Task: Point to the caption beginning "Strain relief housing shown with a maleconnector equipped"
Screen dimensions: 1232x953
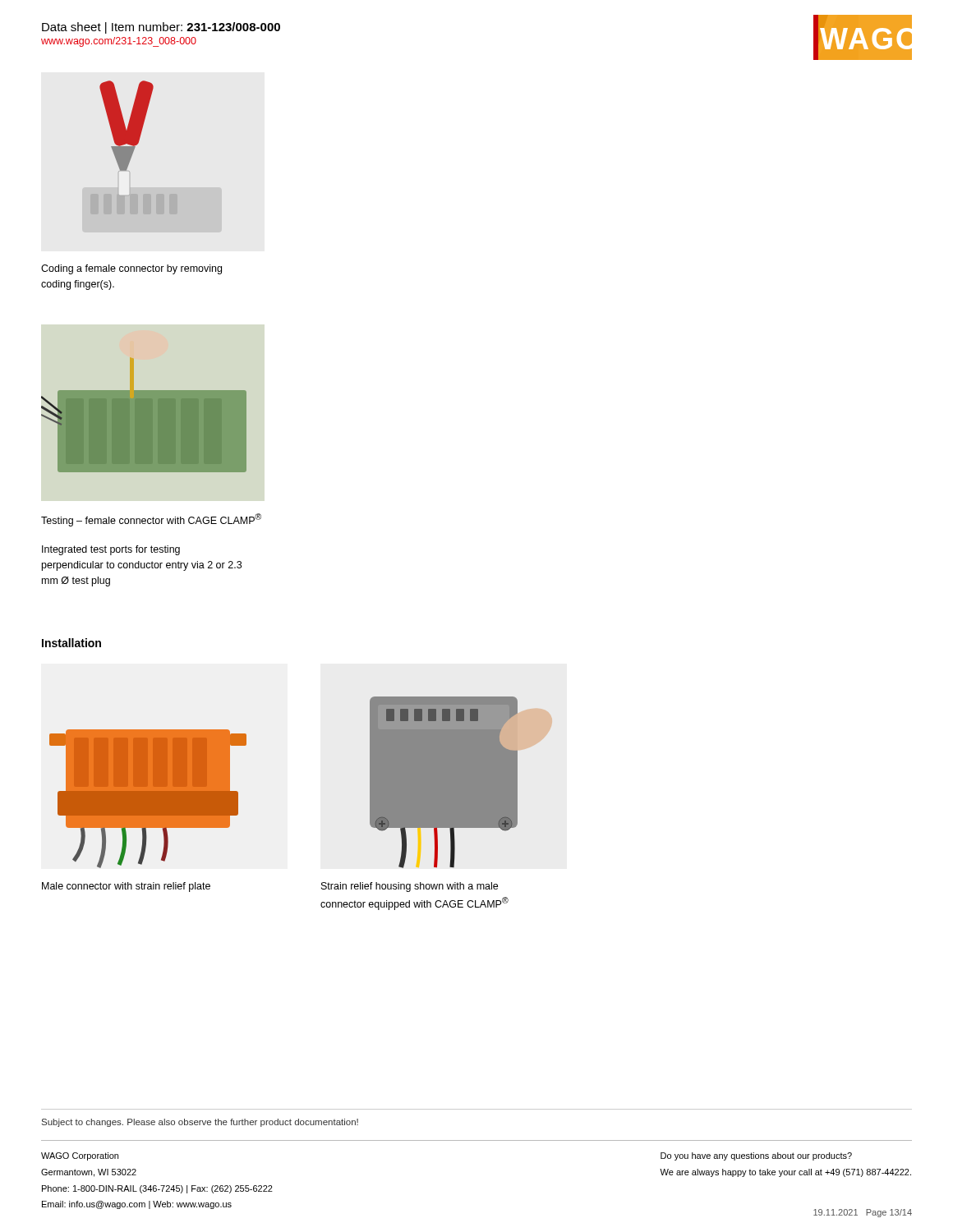Action: pyautogui.click(x=414, y=895)
